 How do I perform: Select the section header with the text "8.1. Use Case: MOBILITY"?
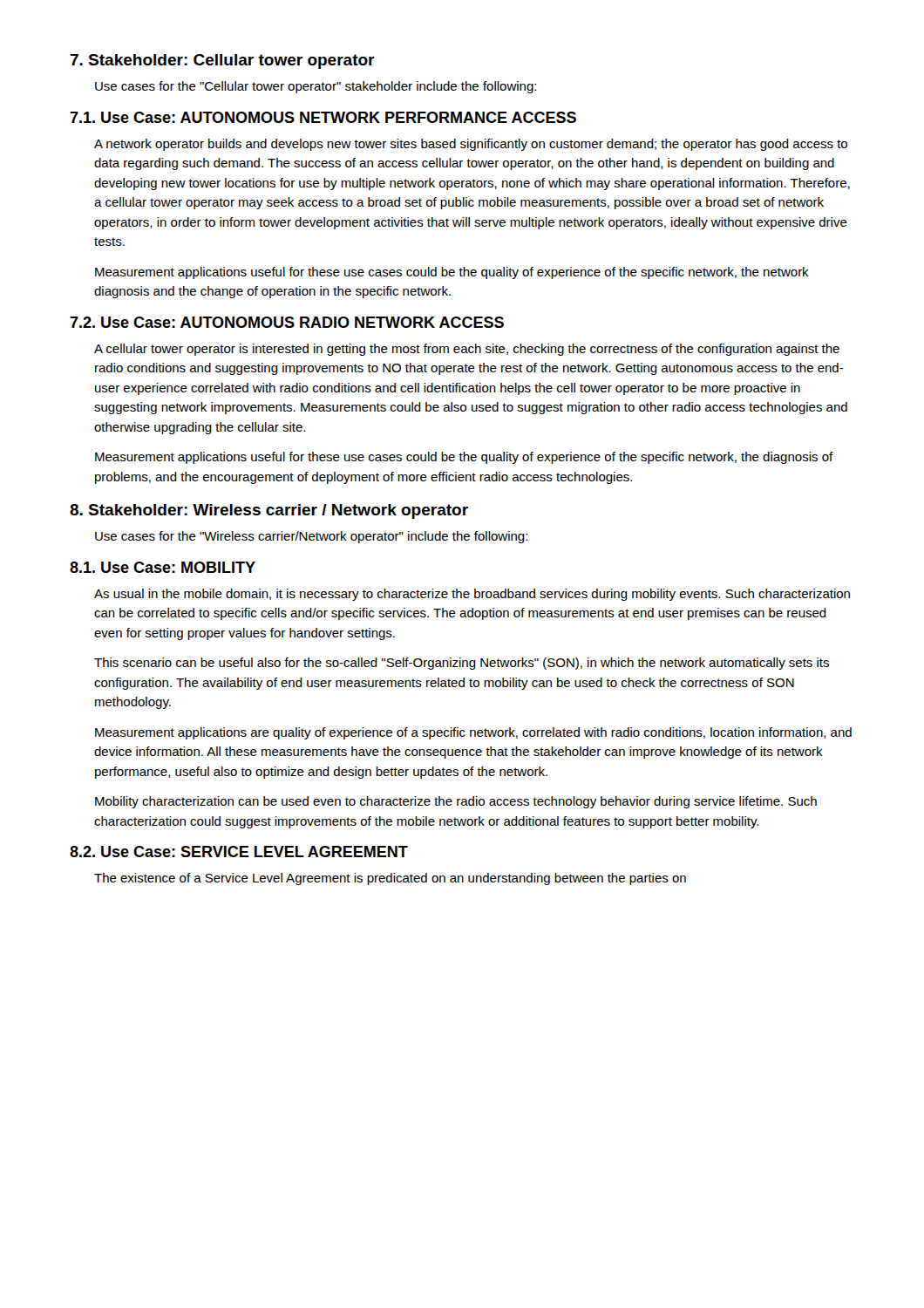(x=163, y=567)
